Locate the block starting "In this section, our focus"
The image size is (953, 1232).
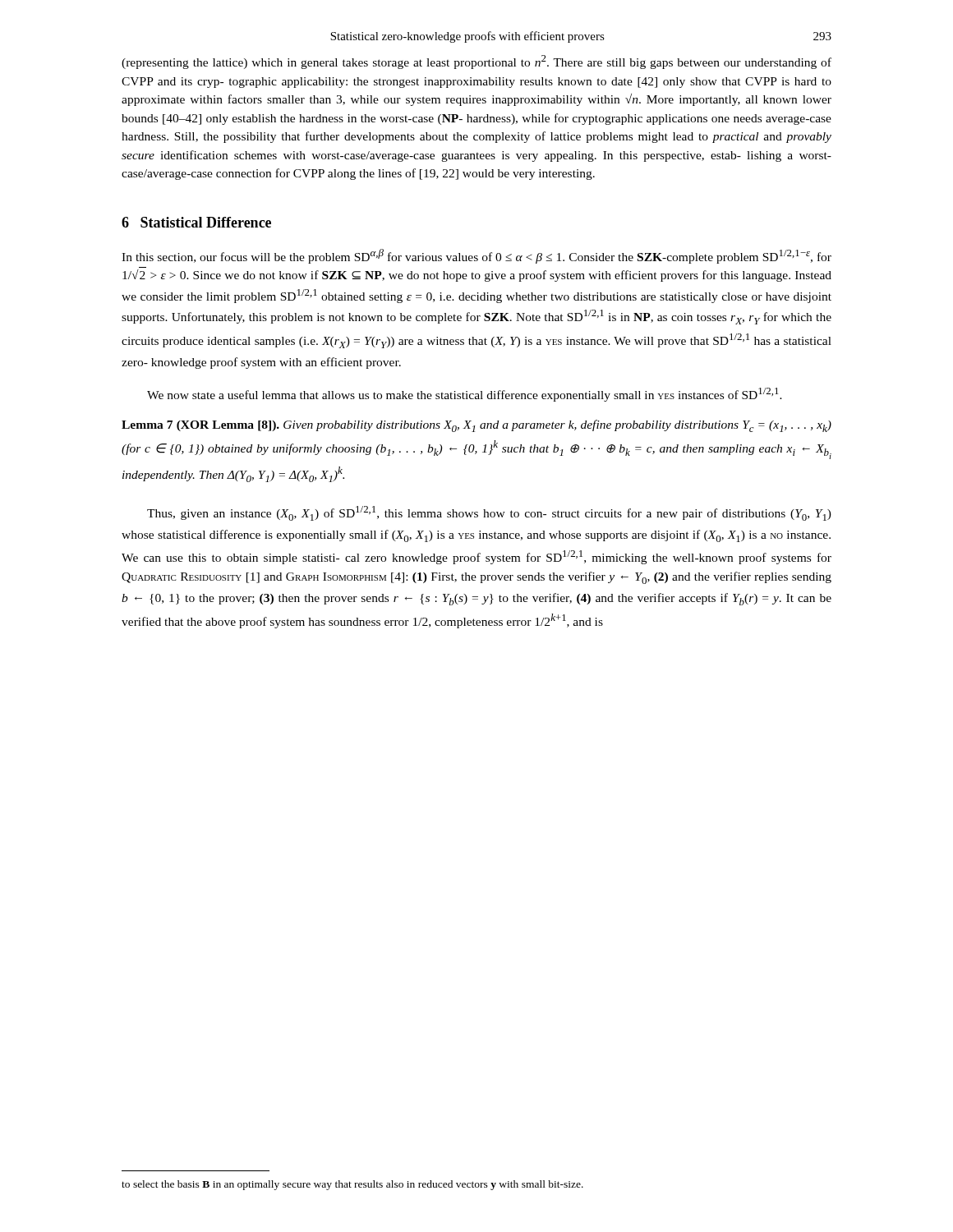click(x=476, y=308)
